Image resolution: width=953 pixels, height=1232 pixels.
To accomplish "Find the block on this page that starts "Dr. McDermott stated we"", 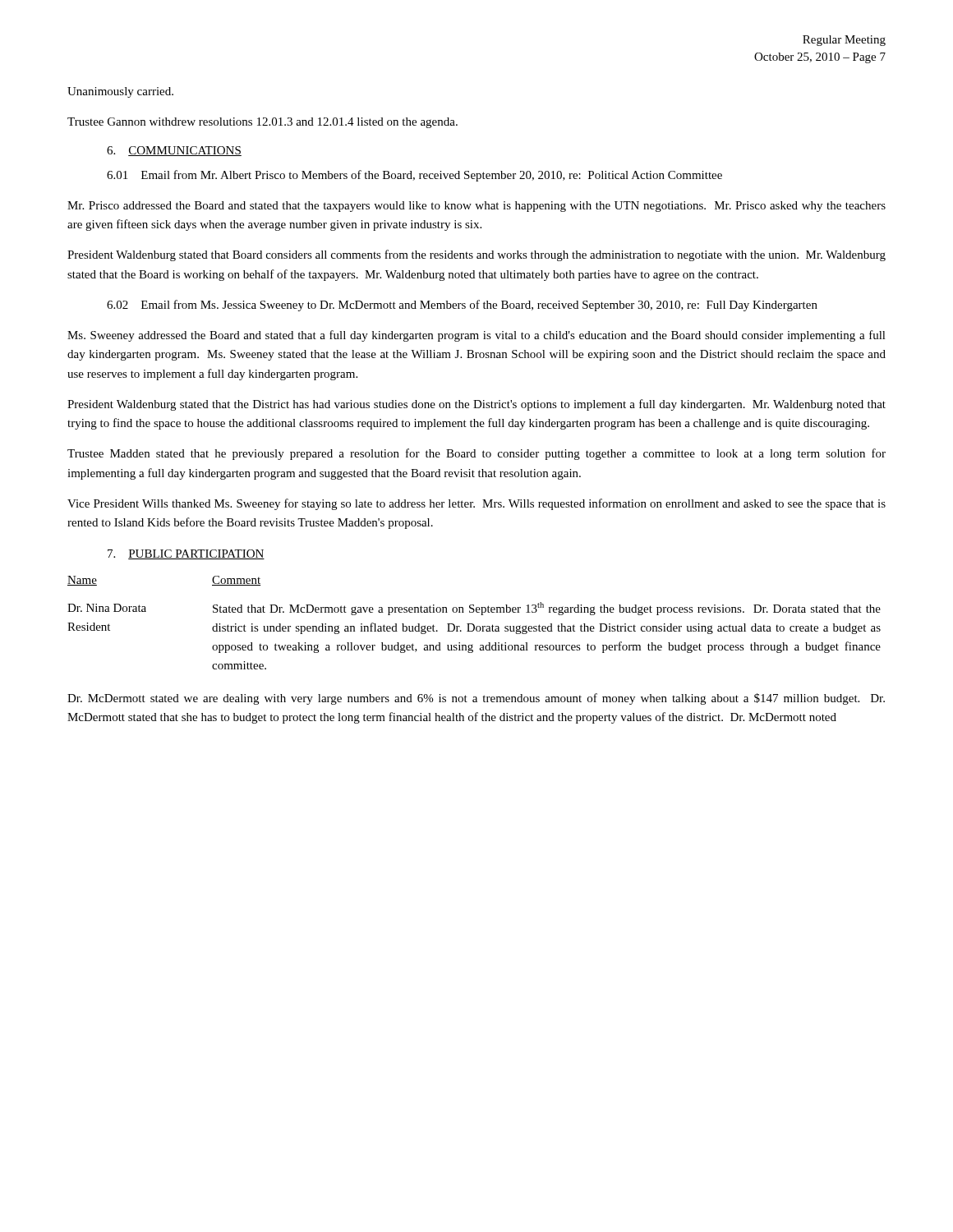I will [476, 707].
